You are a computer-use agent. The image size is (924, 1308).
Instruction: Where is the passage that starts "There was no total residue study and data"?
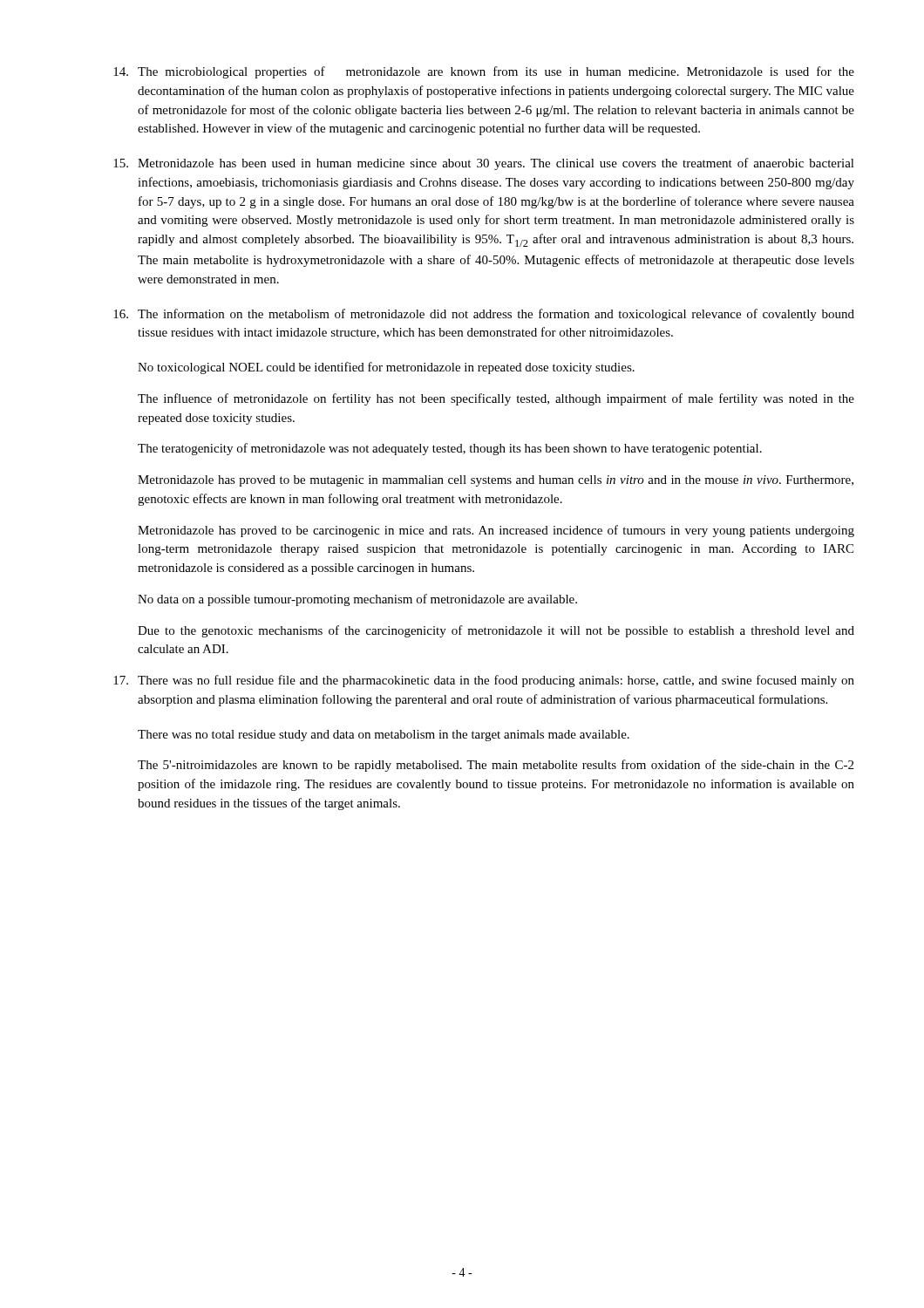pyautogui.click(x=384, y=734)
